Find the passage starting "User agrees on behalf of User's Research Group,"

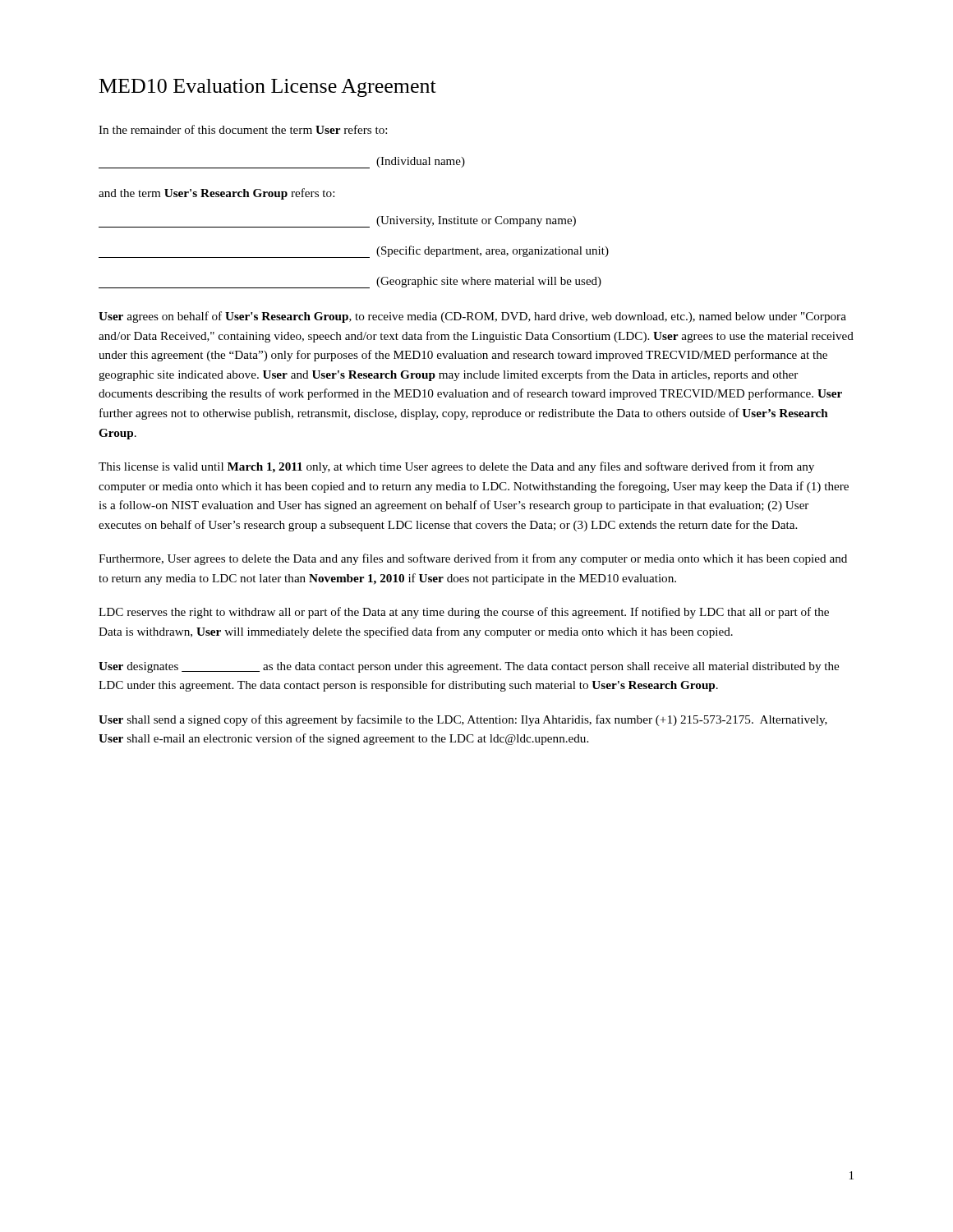click(x=476, y=374)
